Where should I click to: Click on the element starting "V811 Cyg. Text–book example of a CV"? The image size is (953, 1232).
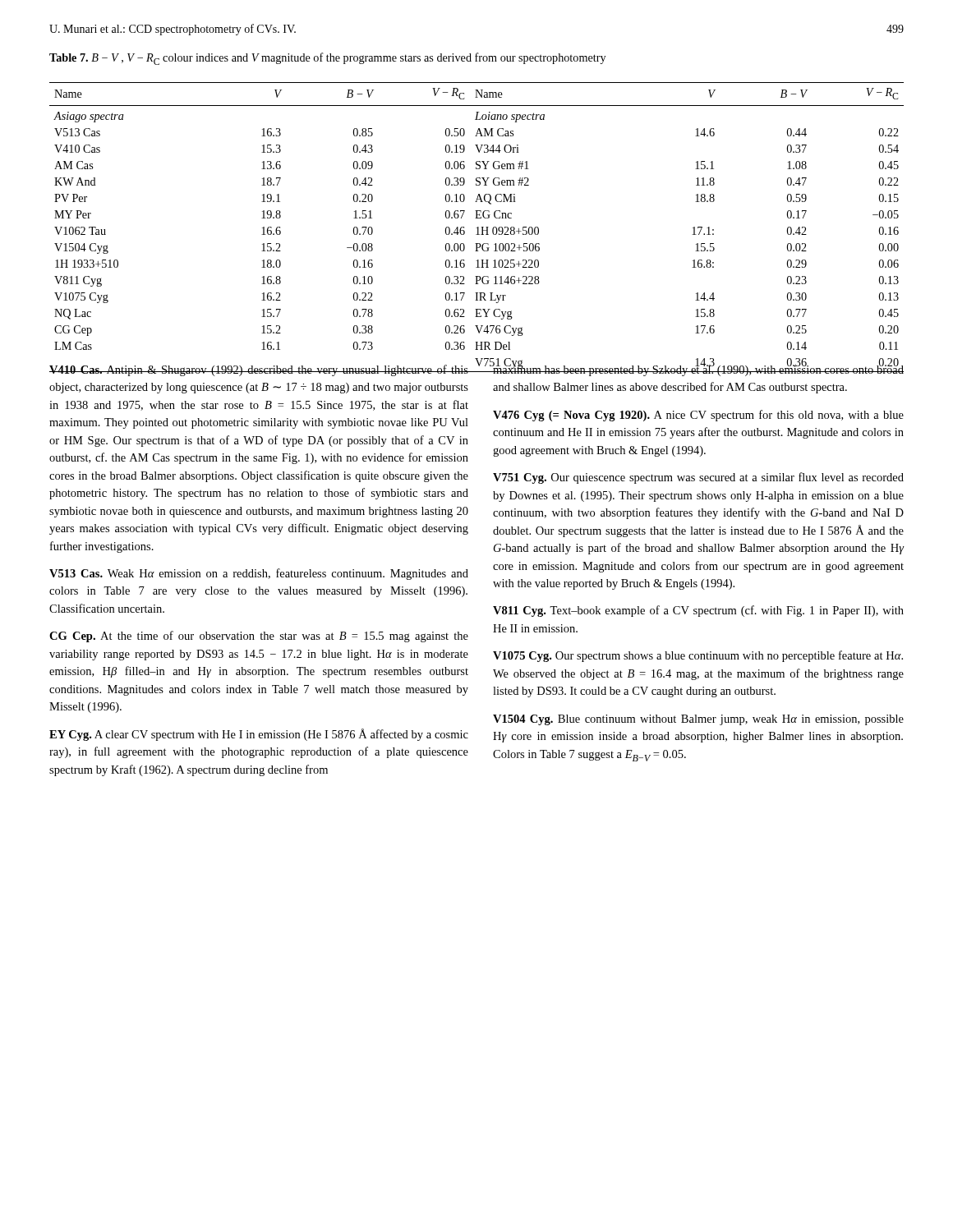pyautogui.click(x=698, y=619)
